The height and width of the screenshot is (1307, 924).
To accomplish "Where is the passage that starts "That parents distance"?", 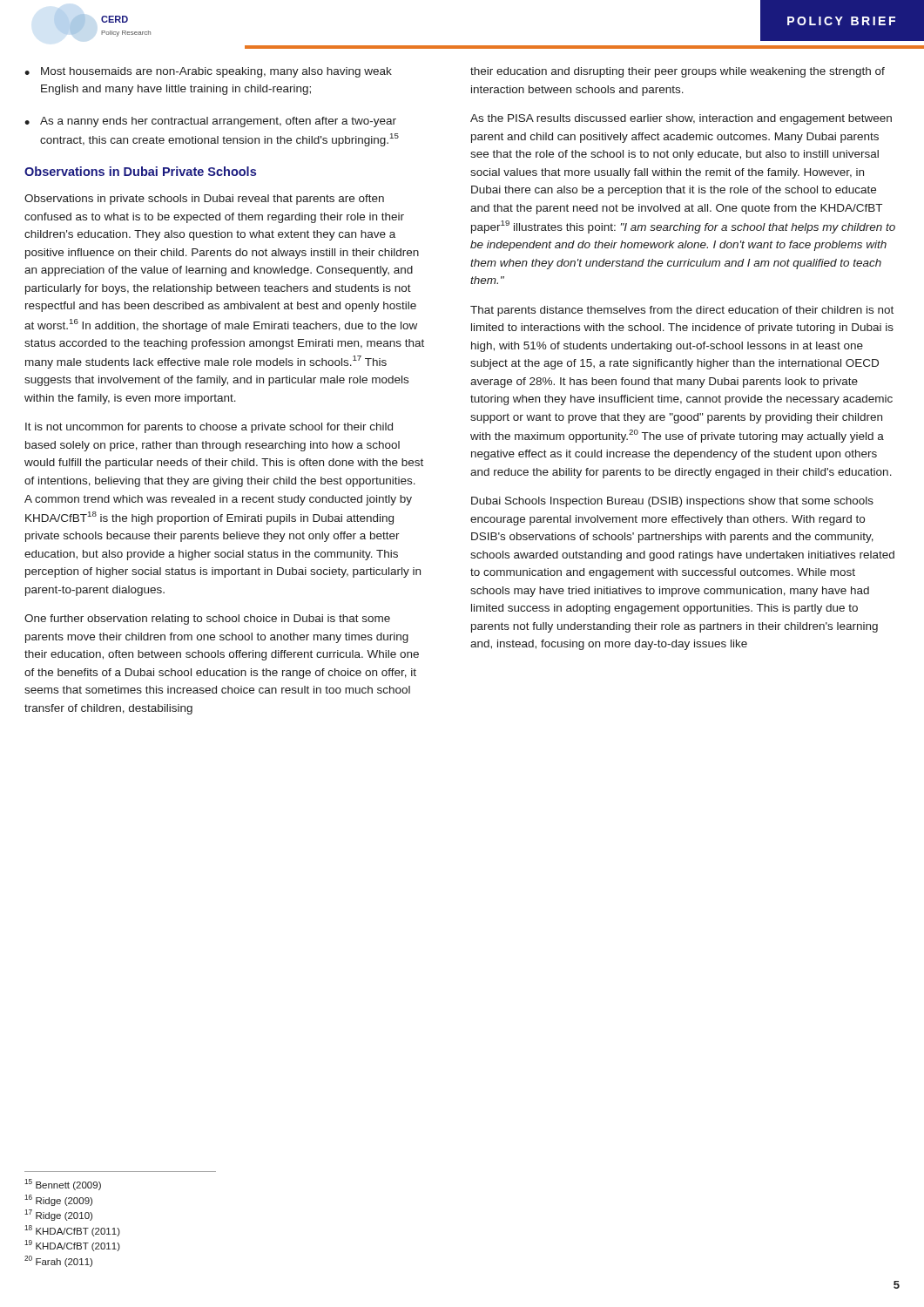I will coord(682,391).
